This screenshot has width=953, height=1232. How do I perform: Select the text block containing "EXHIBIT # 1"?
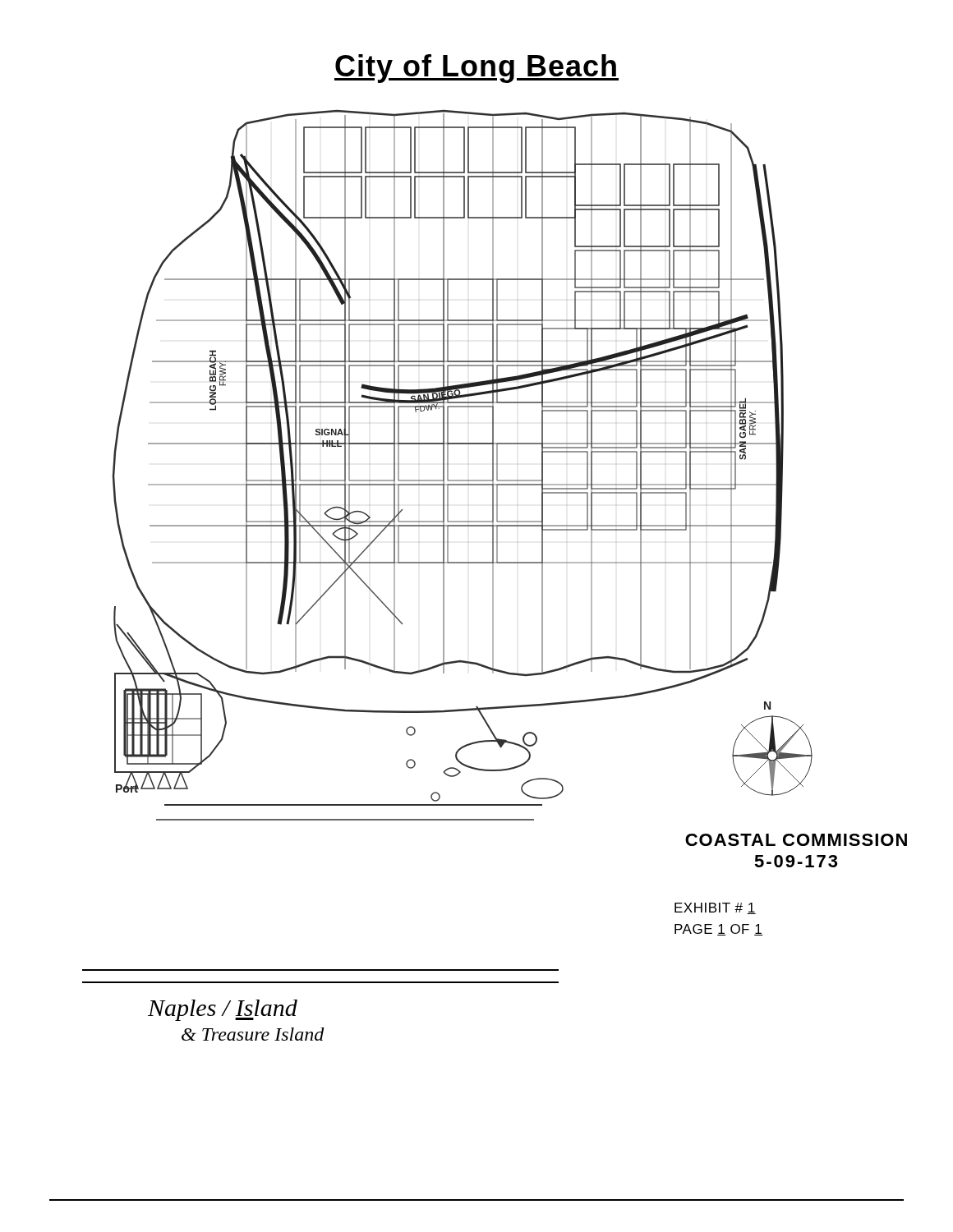pyautogui.click(x=715, y=908)
